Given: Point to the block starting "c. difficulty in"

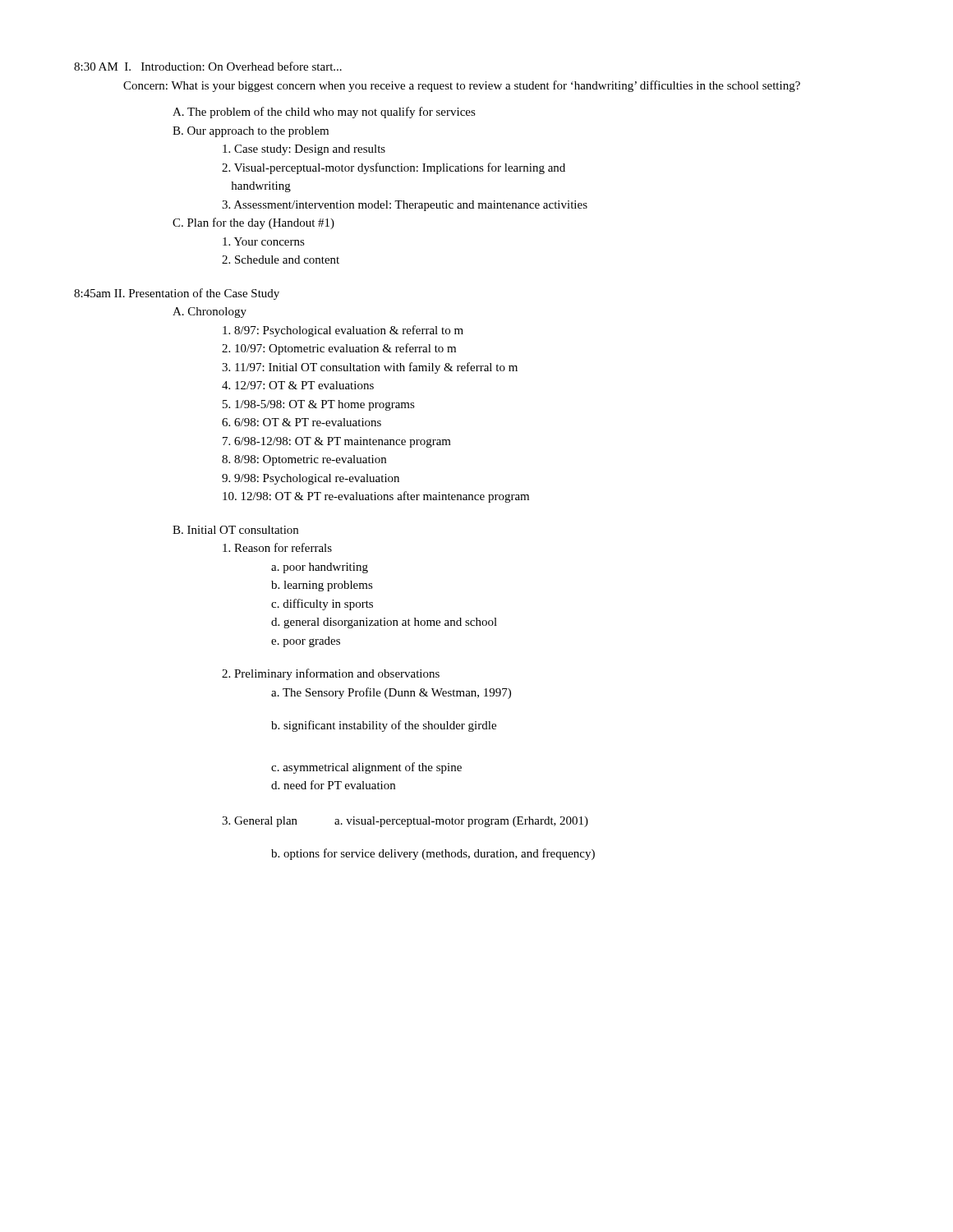Looking at the screenshot, I should click(x=322, y=603).
